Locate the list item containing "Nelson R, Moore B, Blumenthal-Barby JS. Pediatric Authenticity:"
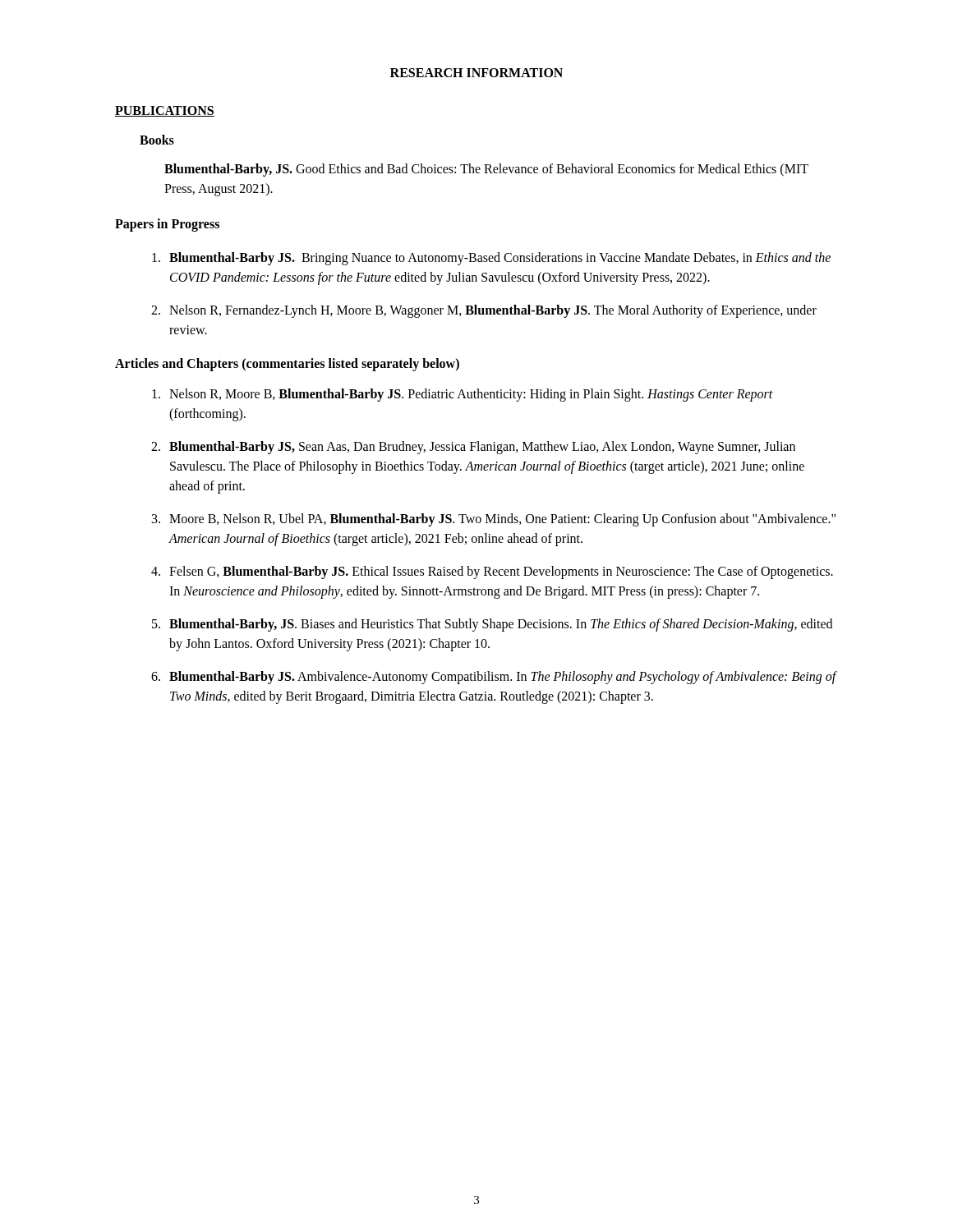Viewport: 953px width, 1232px height. coord(485,404)
